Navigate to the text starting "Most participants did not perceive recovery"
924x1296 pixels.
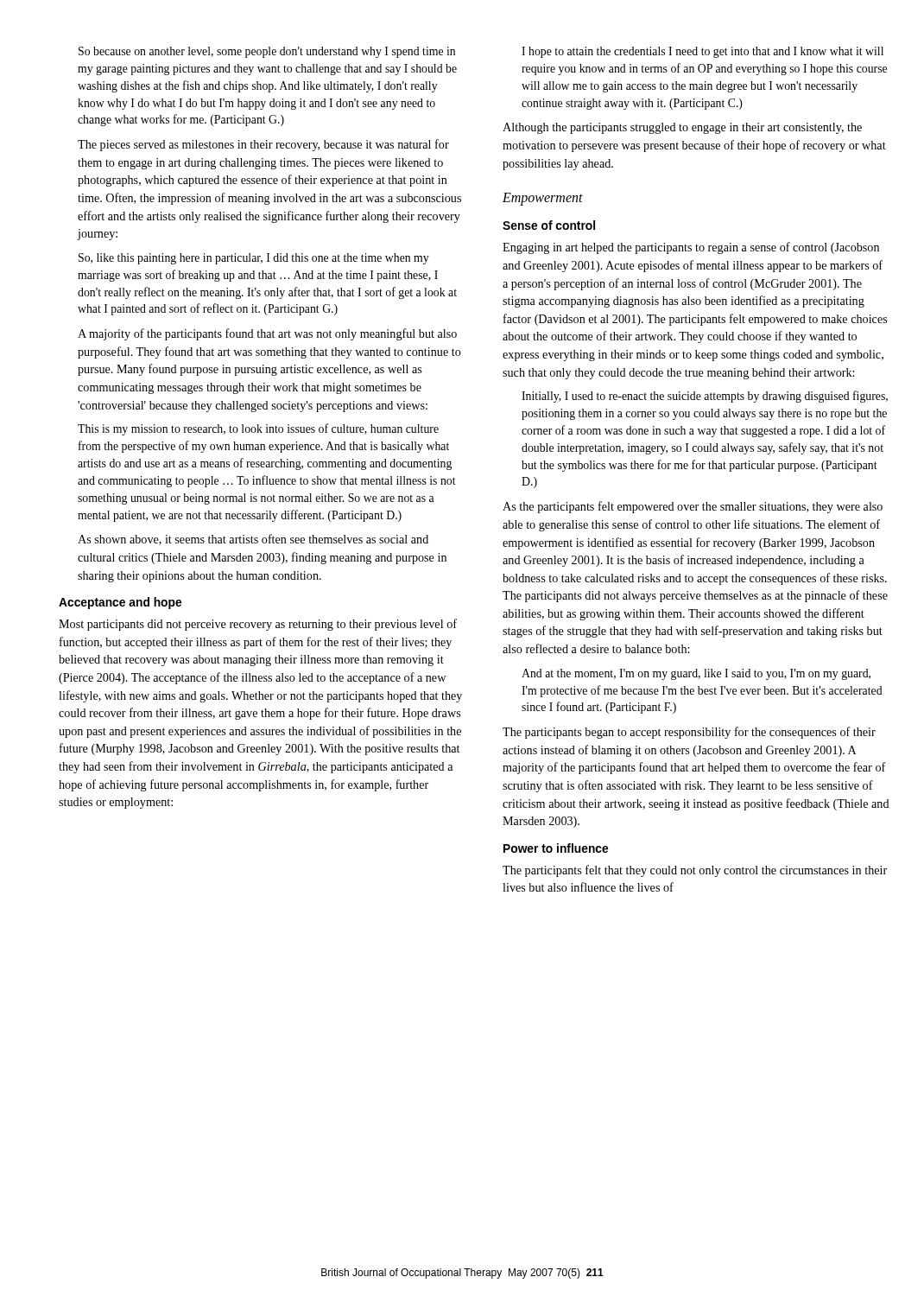[x=261, y=713]
